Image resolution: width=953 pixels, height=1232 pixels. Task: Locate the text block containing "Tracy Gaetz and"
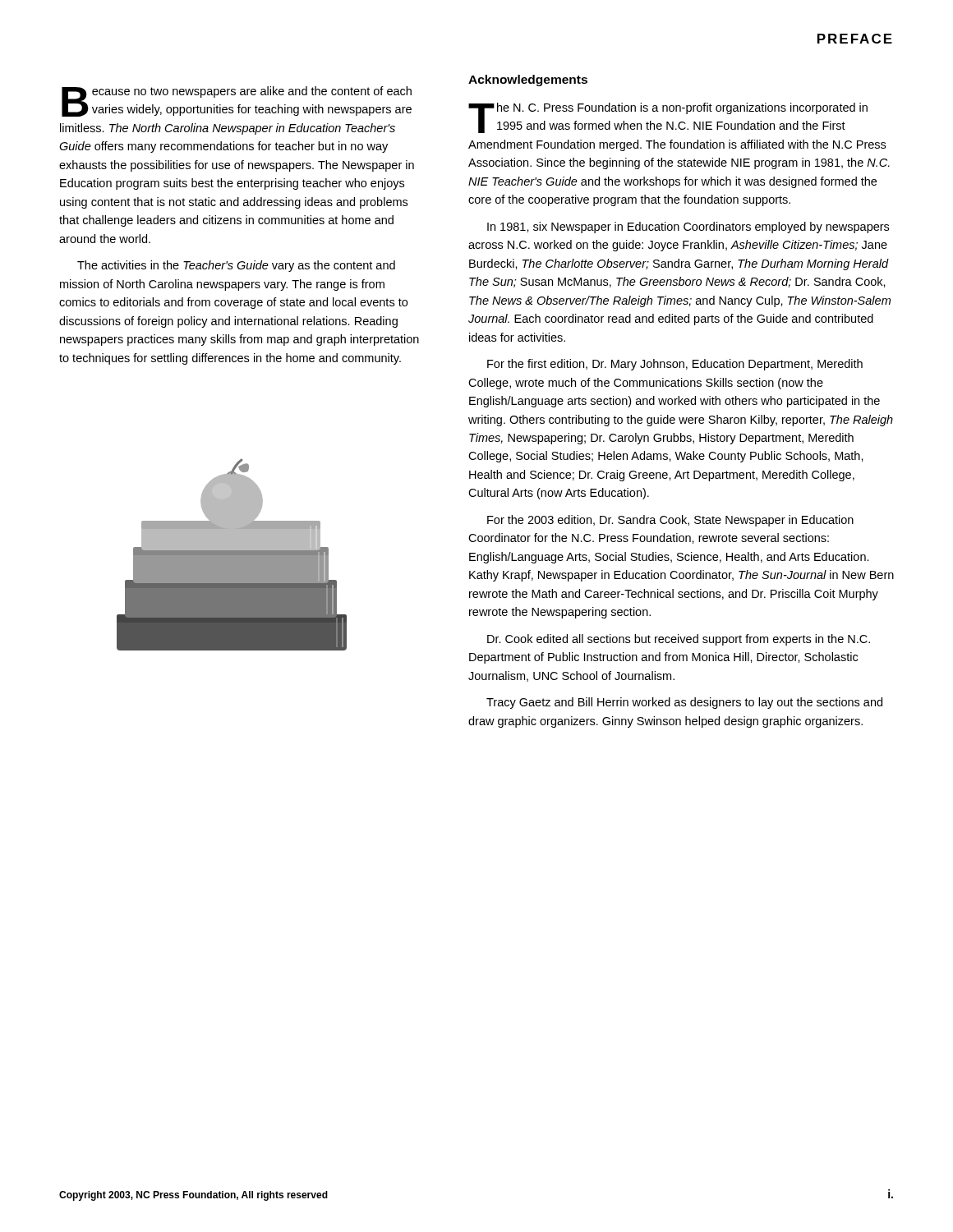tap(676, 712)
